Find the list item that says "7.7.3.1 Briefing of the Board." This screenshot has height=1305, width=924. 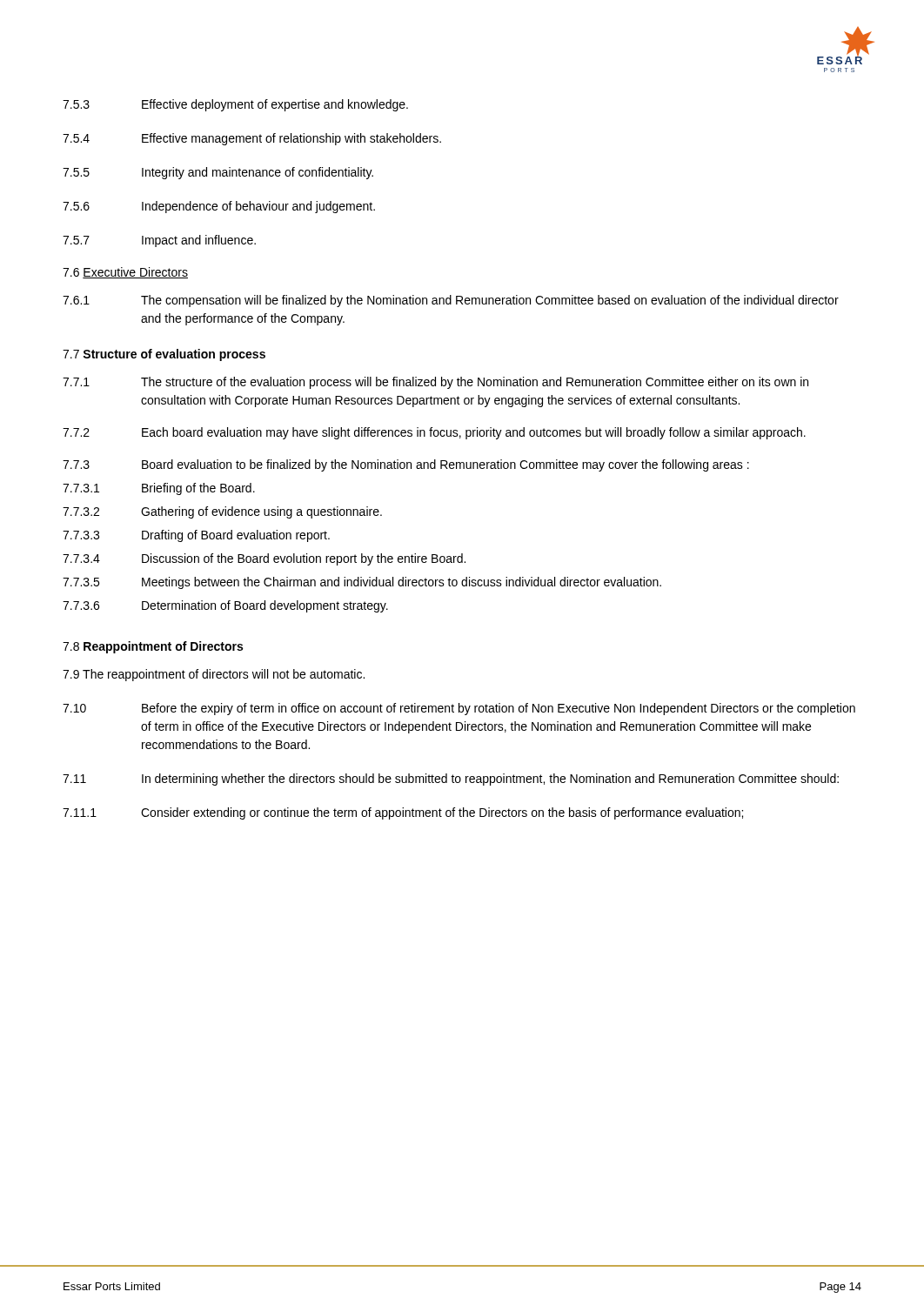tap(159, 489)
